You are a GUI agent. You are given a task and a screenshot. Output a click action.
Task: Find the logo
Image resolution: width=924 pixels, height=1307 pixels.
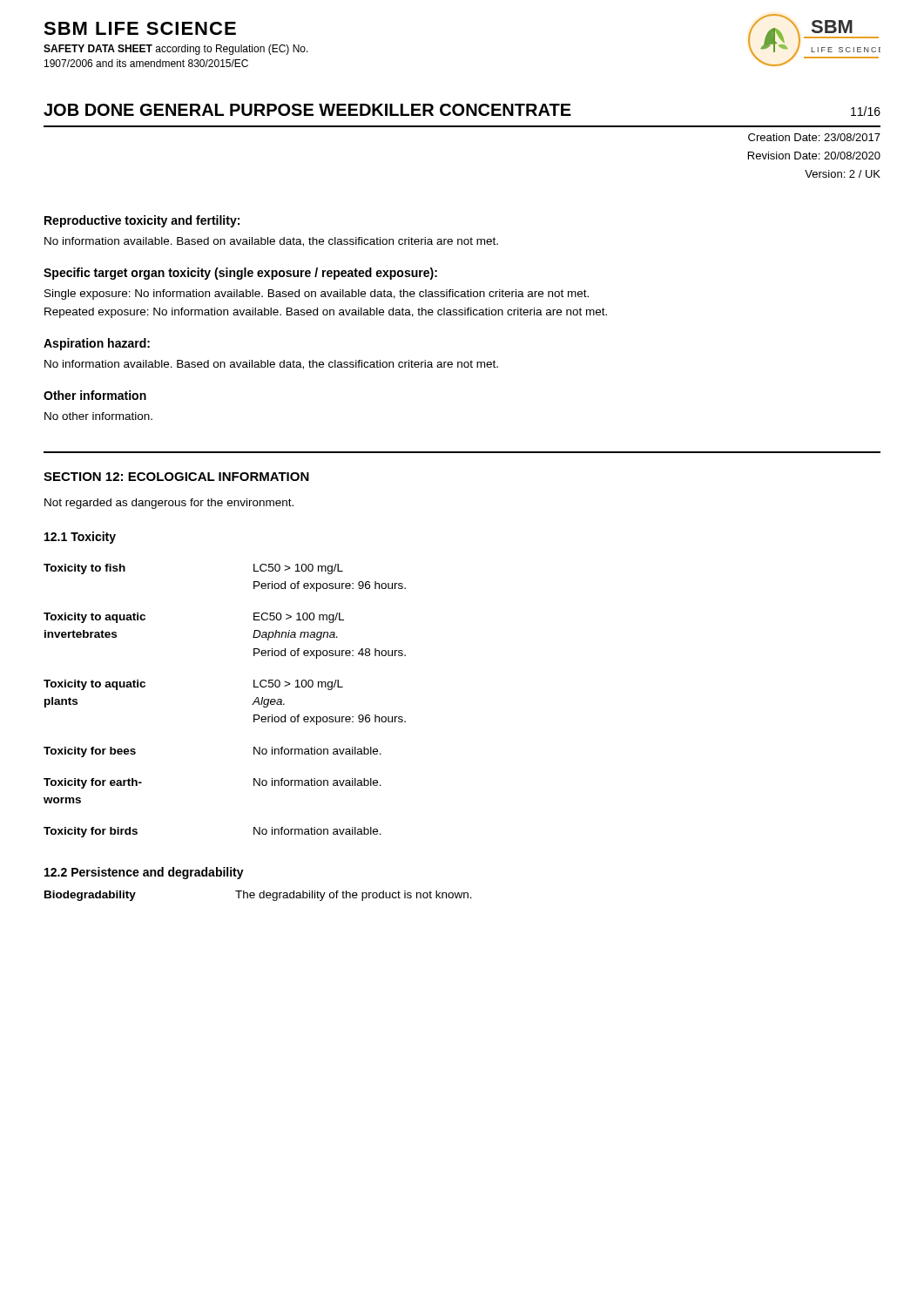(811, 39)
